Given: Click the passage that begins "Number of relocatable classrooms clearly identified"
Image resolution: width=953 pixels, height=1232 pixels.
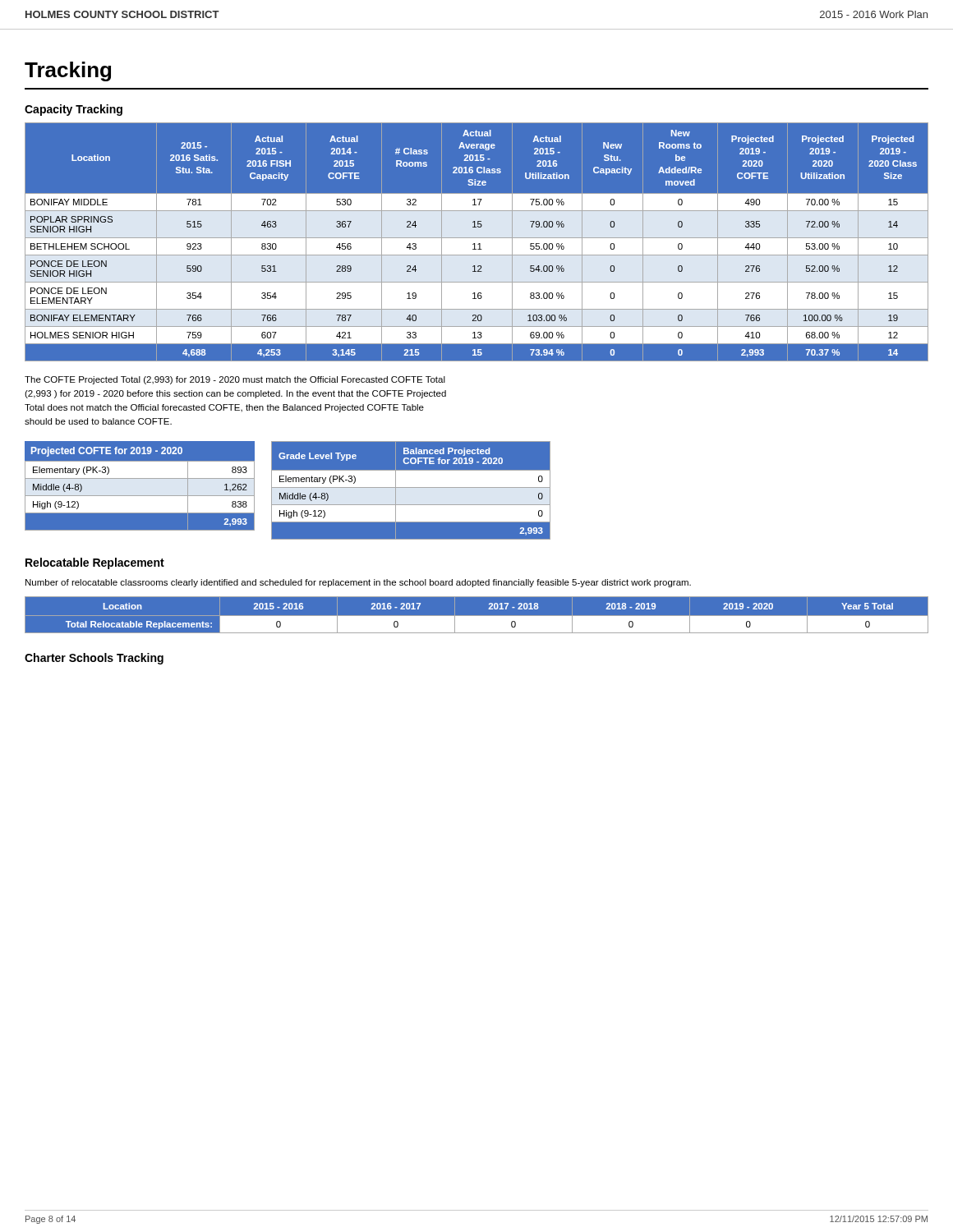Looking at the screenshot, I should (358, 582).
